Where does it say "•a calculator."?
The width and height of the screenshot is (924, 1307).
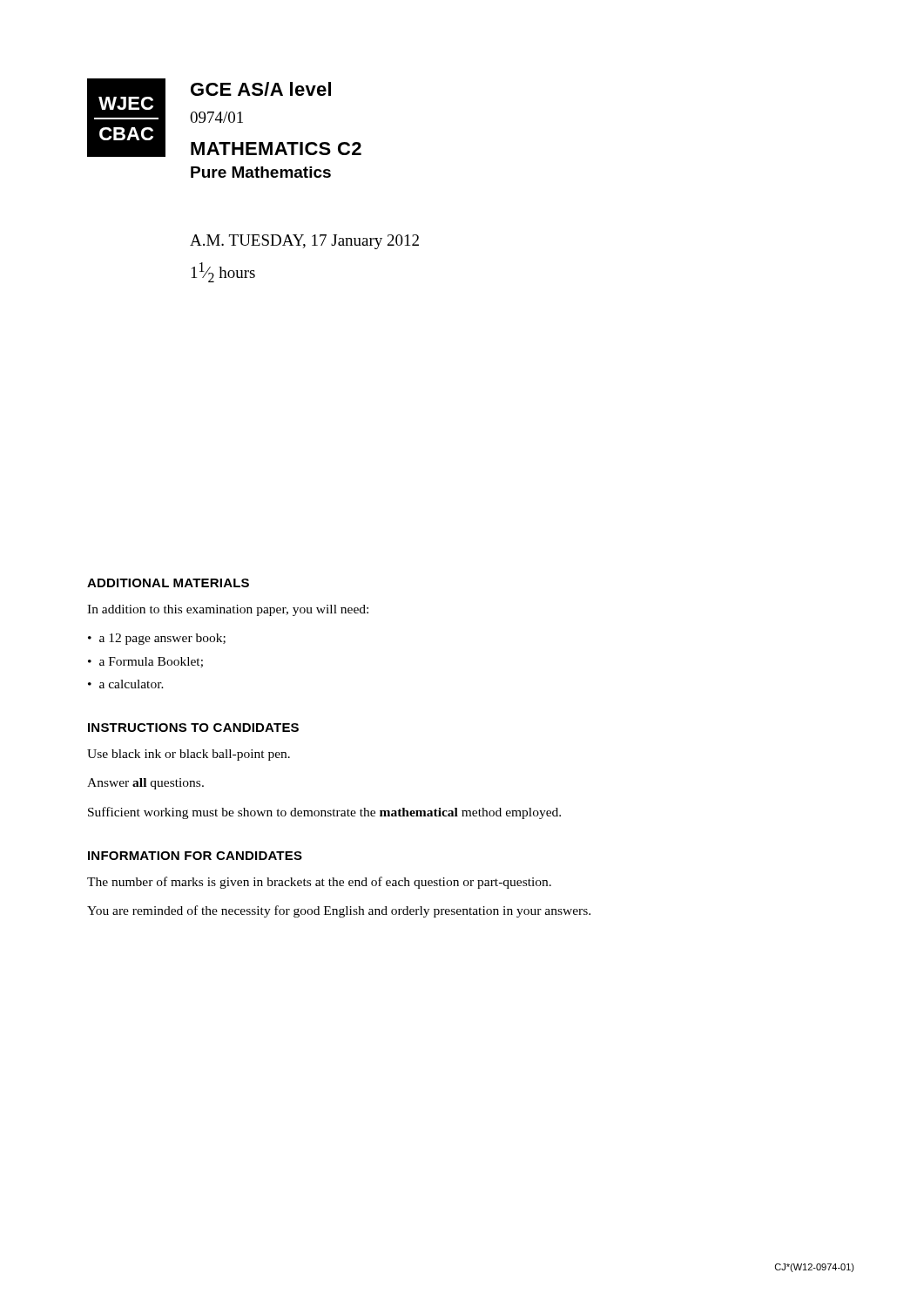[x=126, y=683]
